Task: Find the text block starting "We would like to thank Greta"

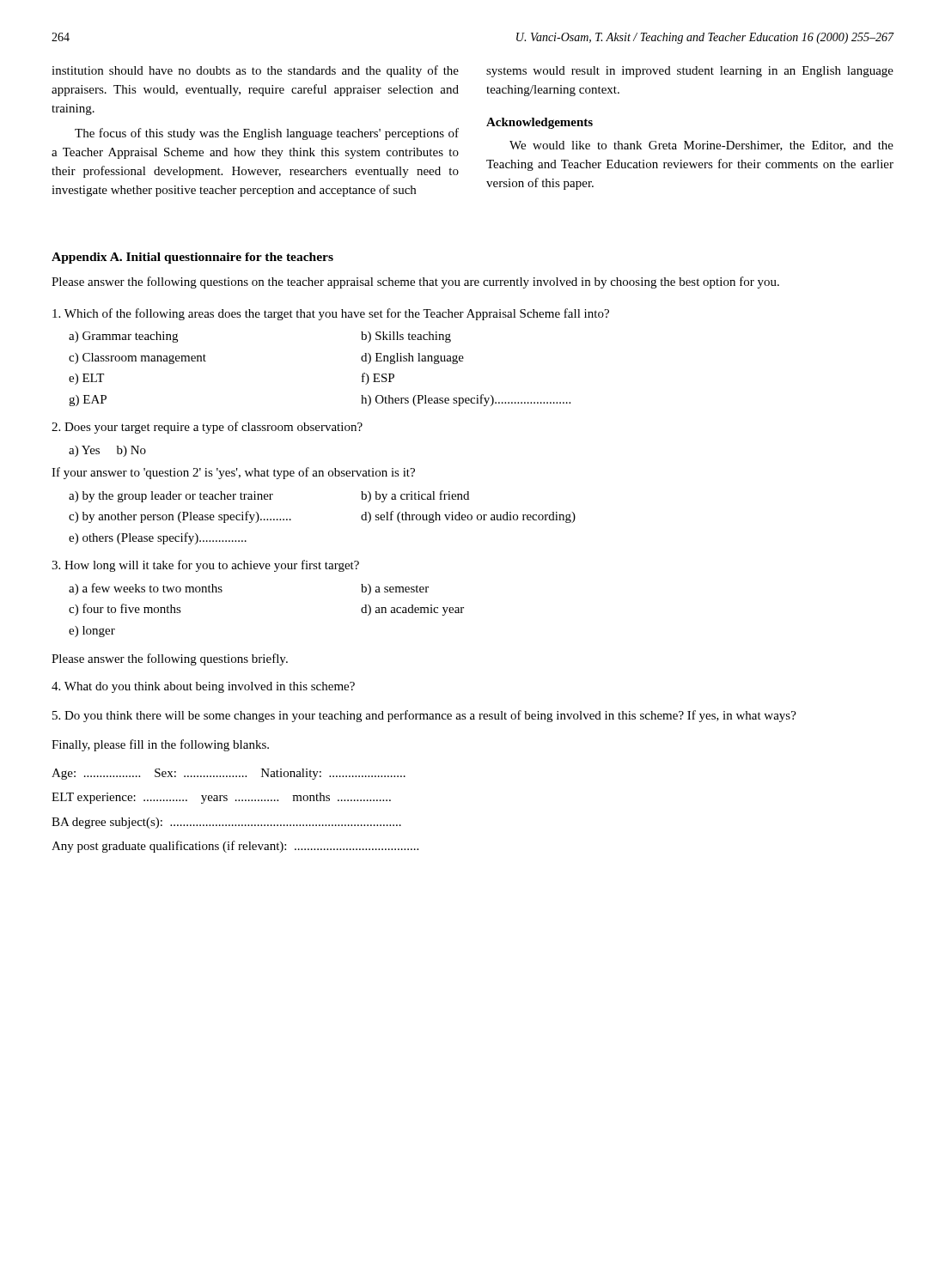Action: 690,165
